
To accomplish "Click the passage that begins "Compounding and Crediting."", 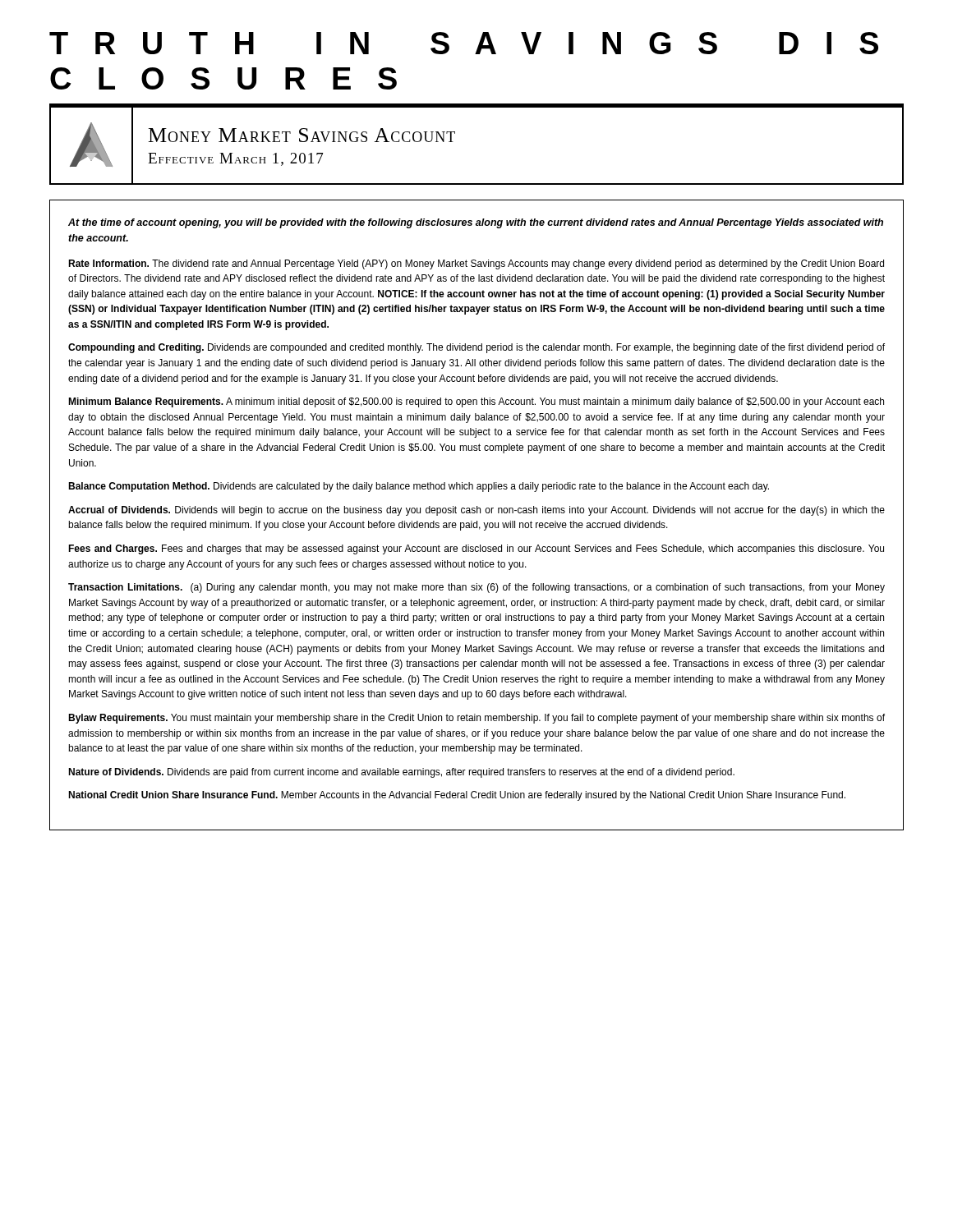I will 476,363.
